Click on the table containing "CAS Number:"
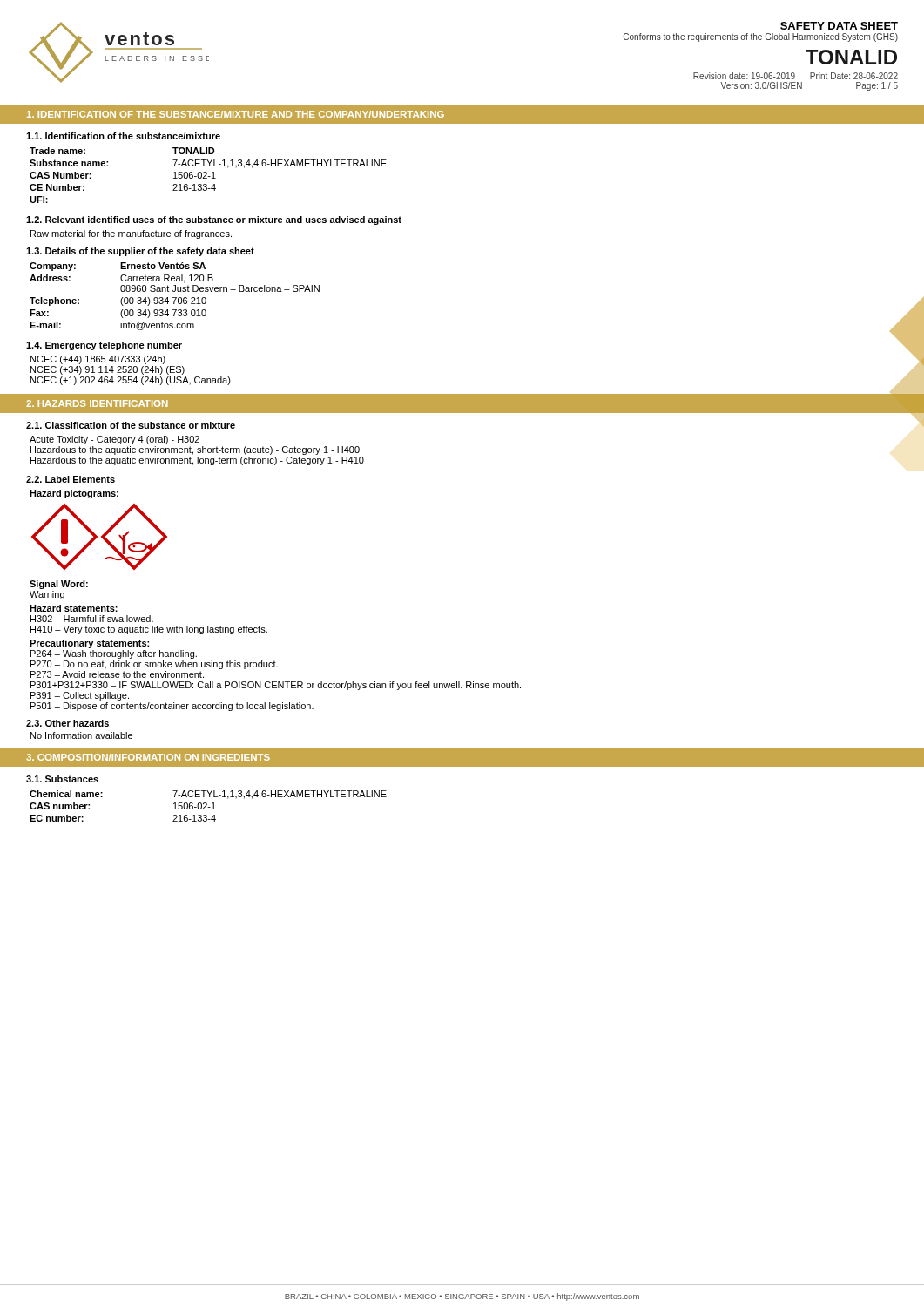The height and width of the screenshot is (1307, 924). point(464,175)
